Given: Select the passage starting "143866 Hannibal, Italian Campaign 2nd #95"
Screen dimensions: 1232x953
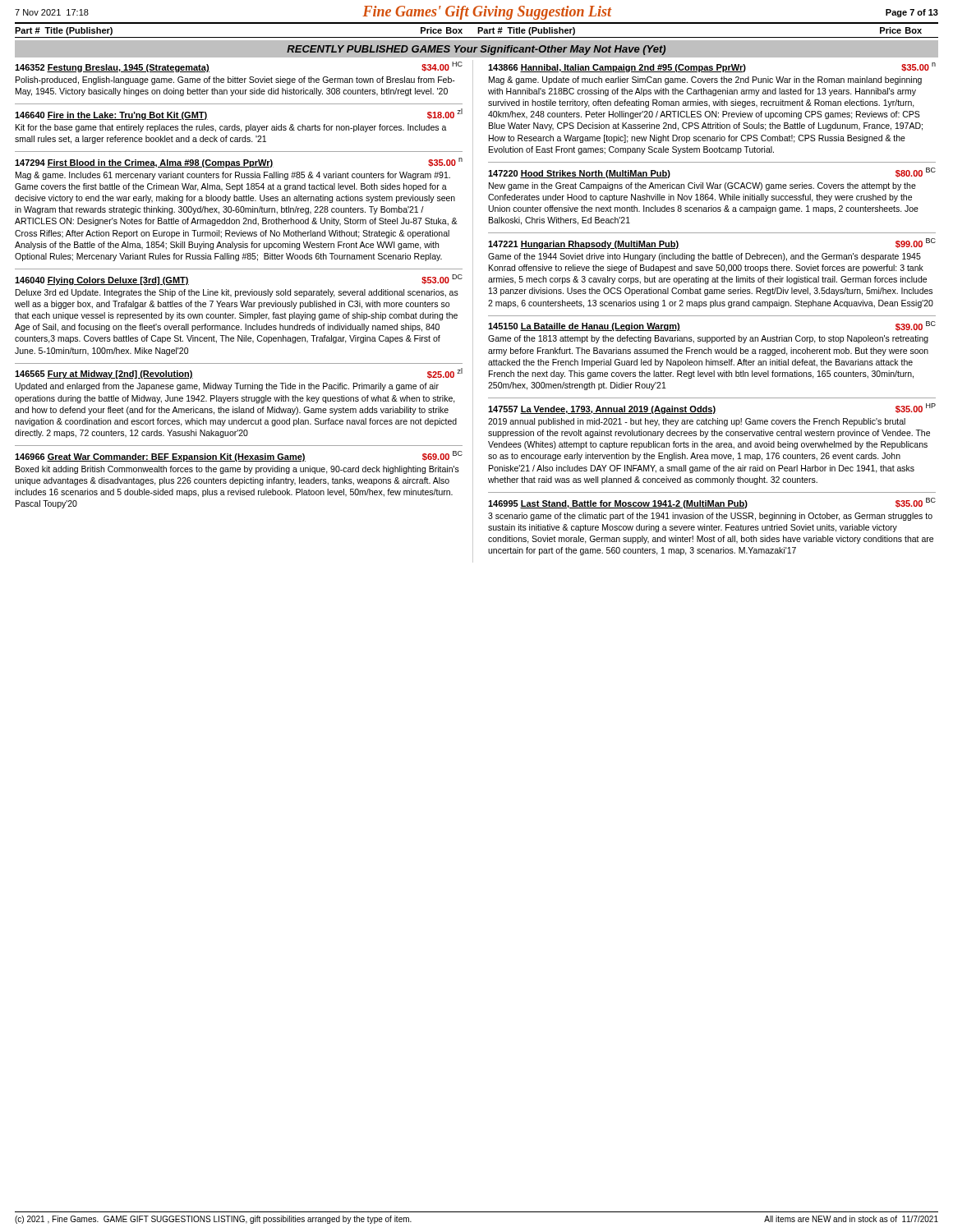Looking at the screenshot, I should 712,108.
